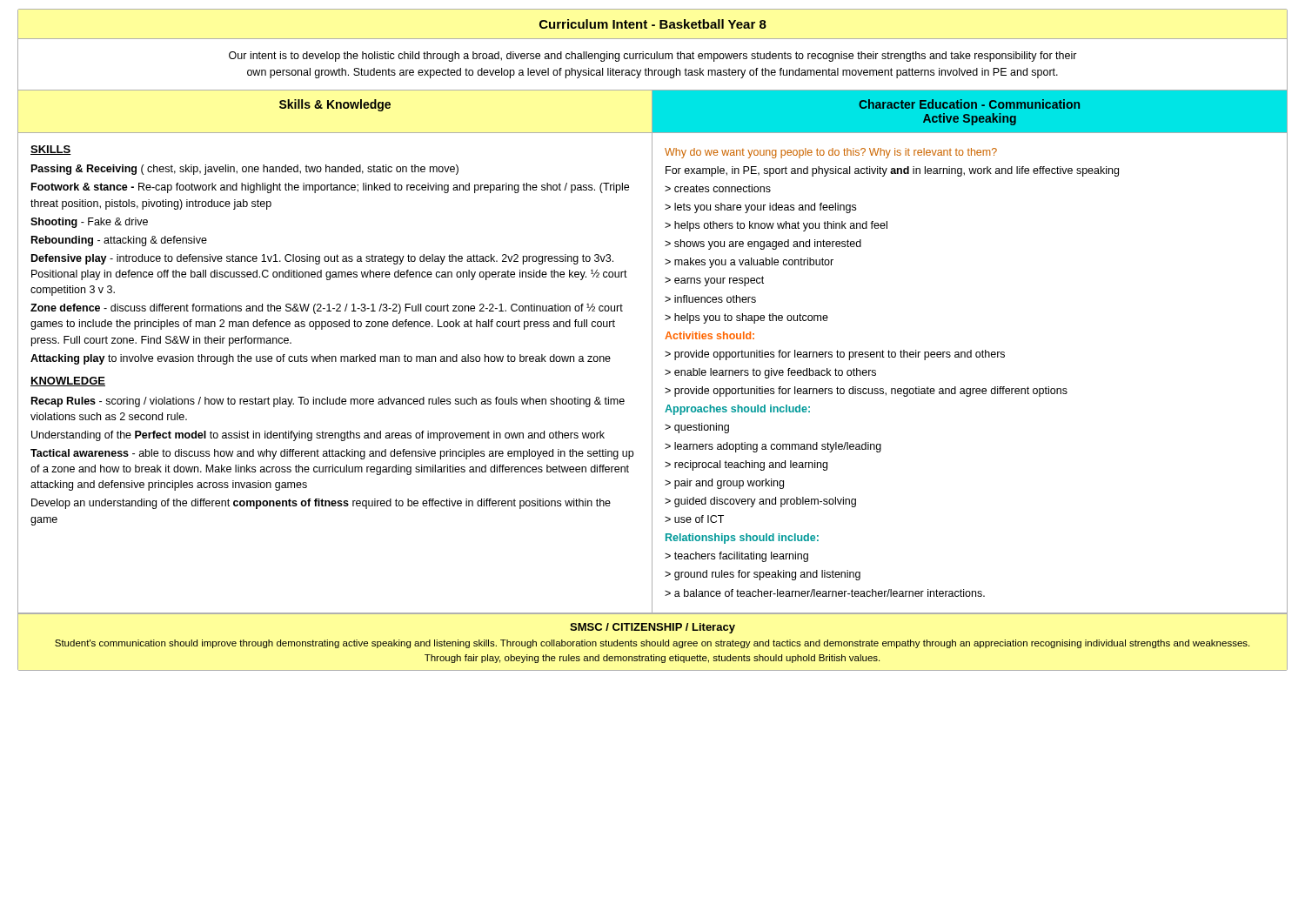Viewport: 1305px width, 924px height.
Task: Select the passage starting "SMSC / CITIZENSHIP / Literacy Student's communication"
Action: (652, 643)
